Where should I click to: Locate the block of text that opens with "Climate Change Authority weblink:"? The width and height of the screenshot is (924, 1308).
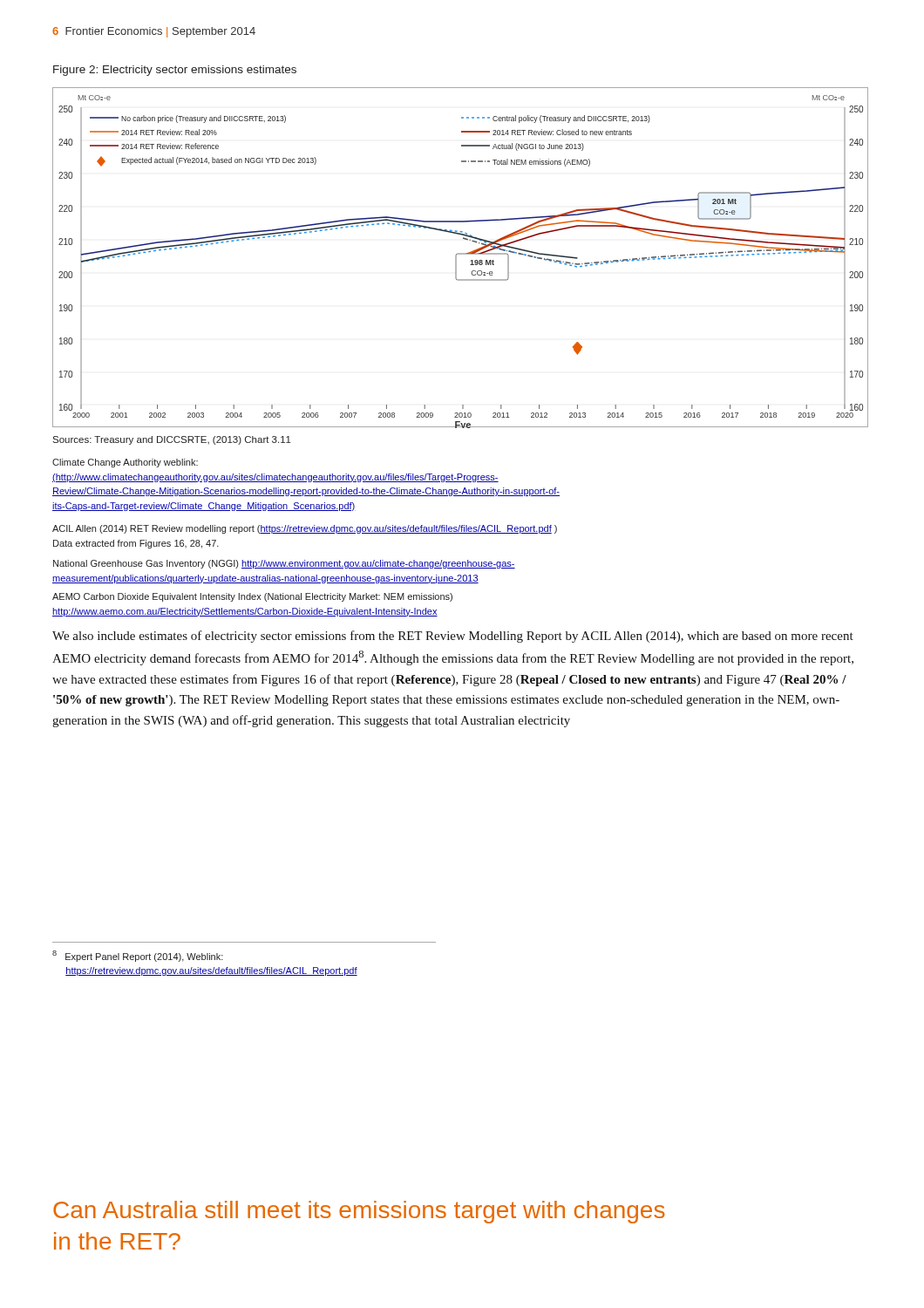[306, 484]
